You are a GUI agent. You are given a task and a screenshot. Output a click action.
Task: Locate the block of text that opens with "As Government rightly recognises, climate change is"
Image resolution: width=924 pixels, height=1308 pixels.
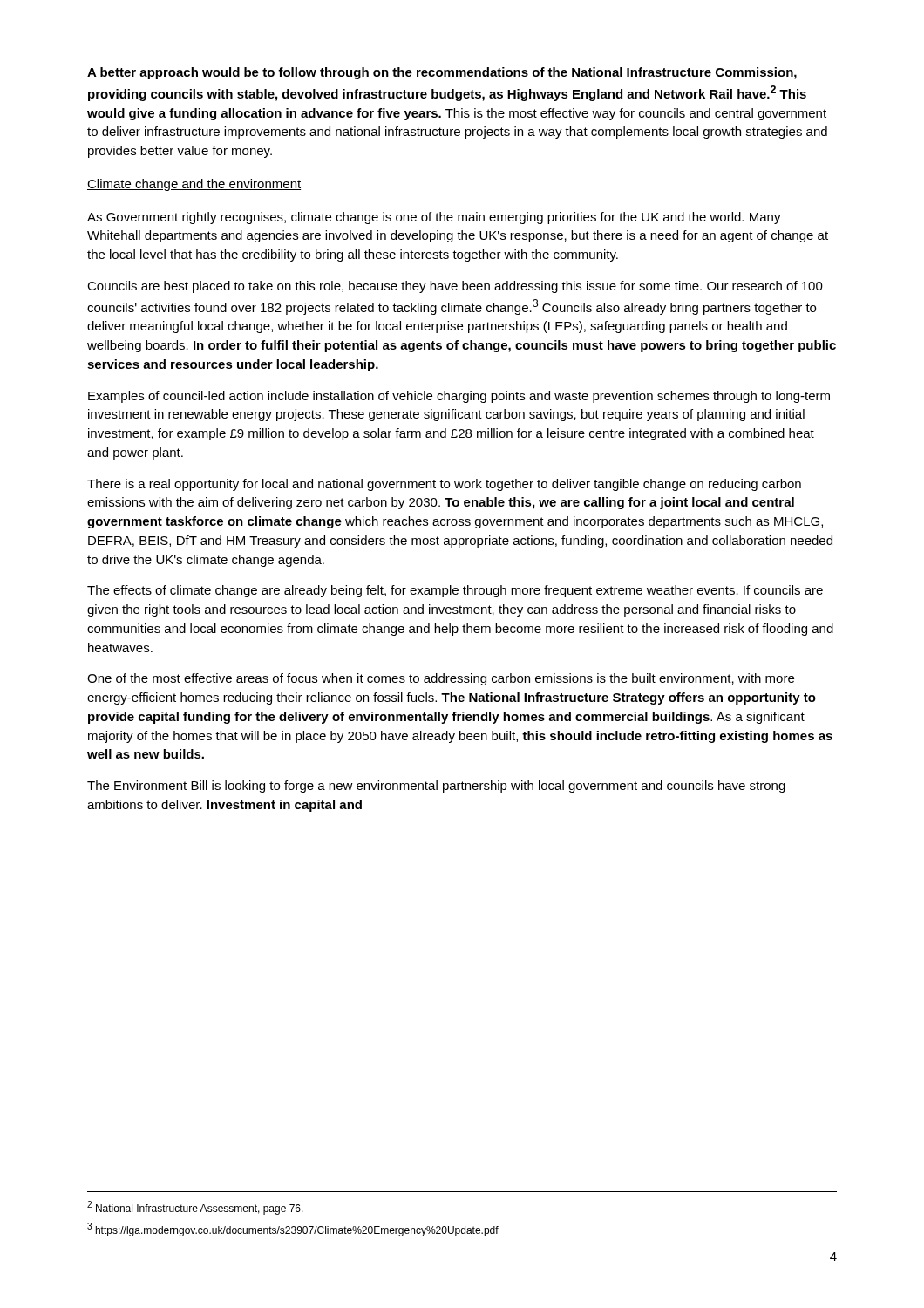(x=458, y=235)
